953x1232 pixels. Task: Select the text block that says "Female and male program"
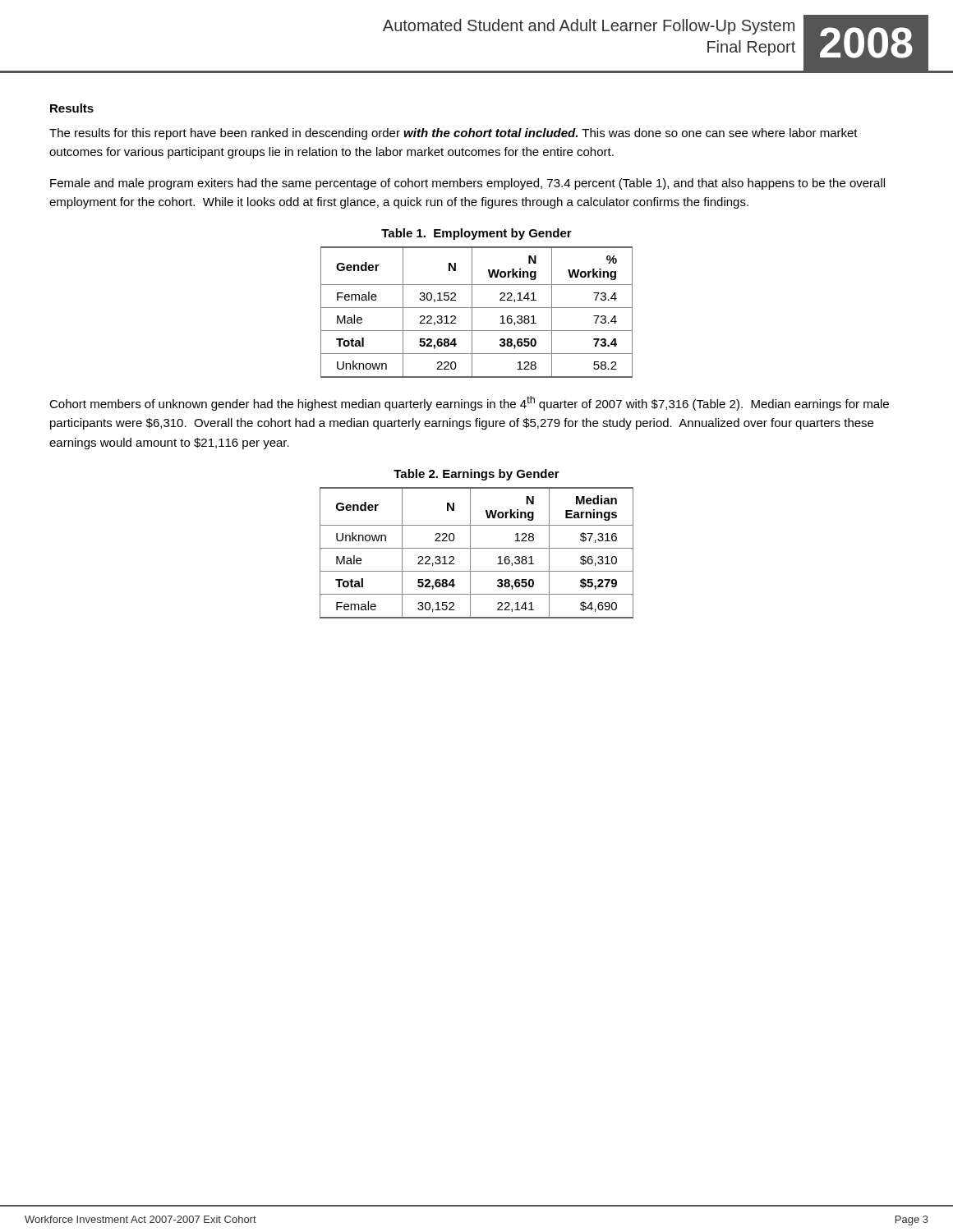coord(467,192)
